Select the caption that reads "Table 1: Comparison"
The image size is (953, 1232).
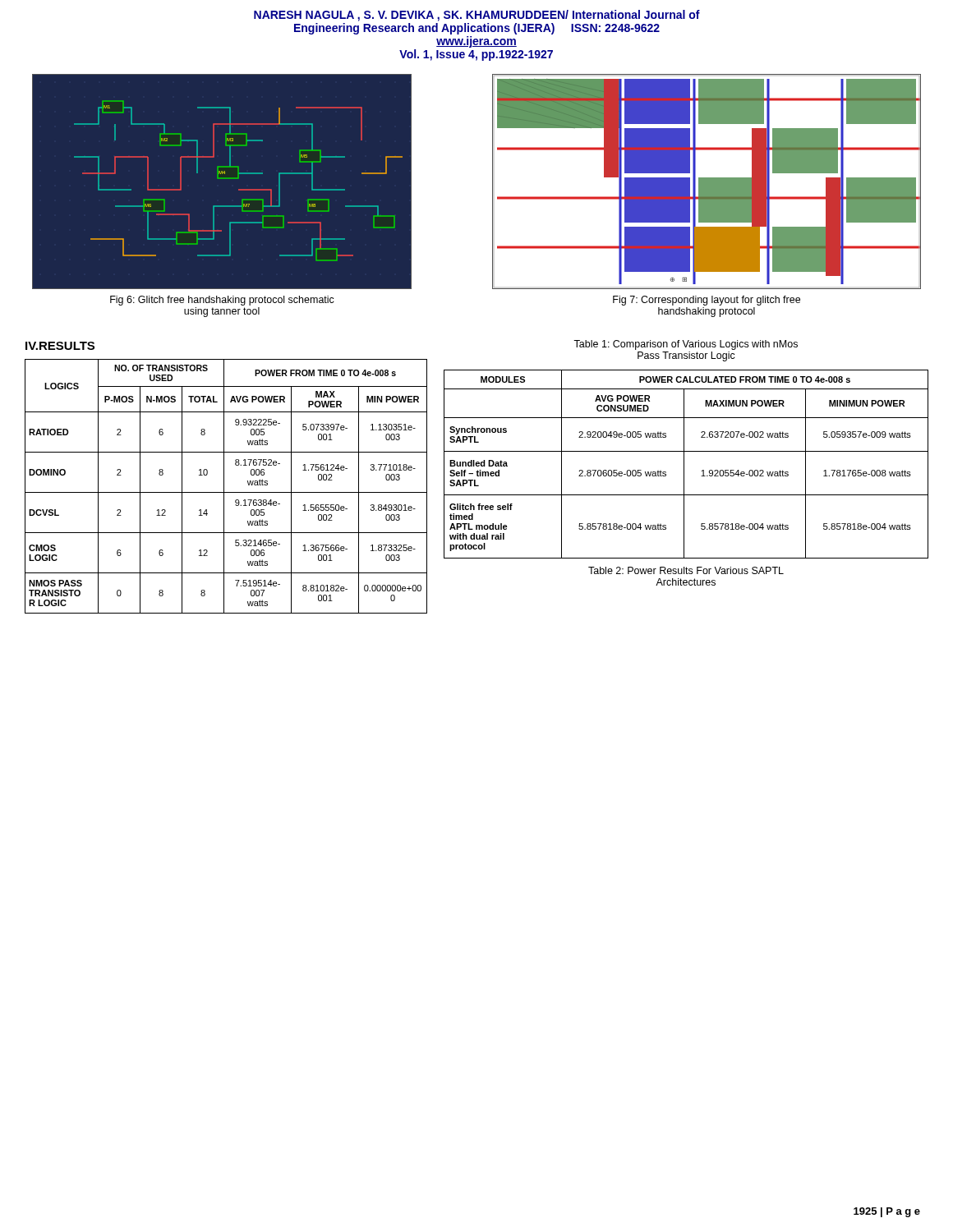pos(686,350)
